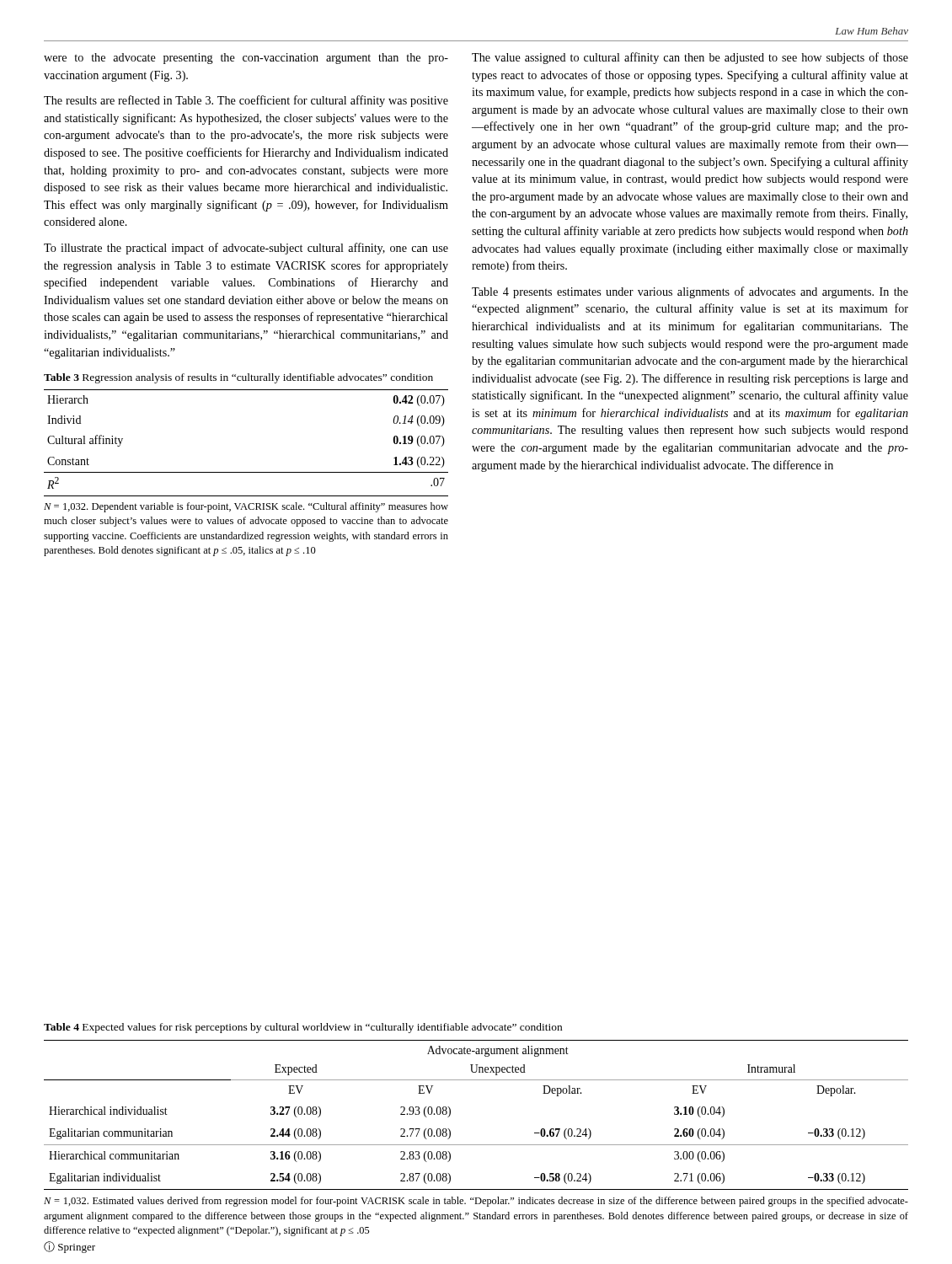Viewport: 952px width, 1264px height.
Task: Find the block on this page that starts "The value assigned to cultural affinity can"
Action: (x=690, y=261)
